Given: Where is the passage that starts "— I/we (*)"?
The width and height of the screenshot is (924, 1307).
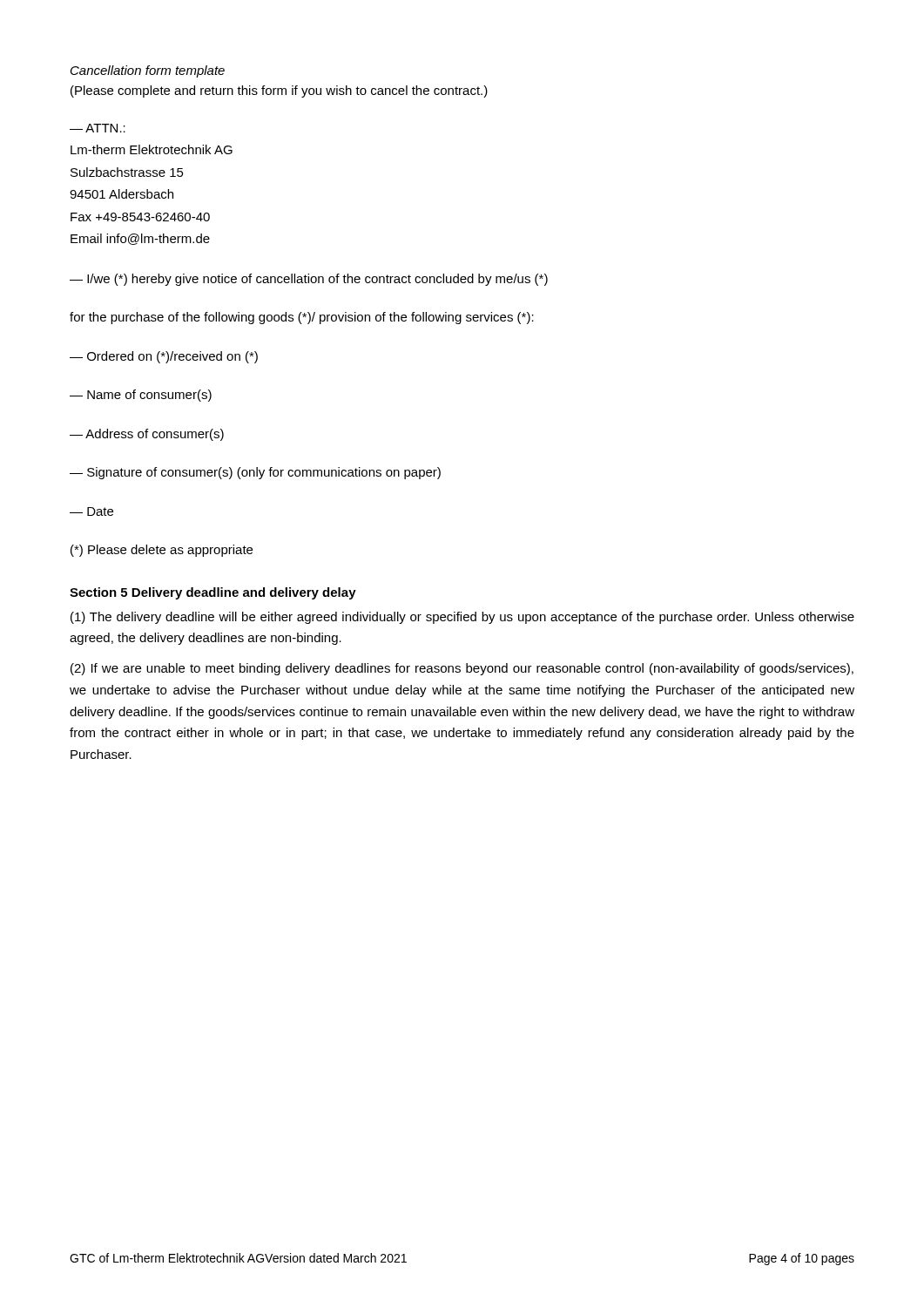Looking at the screenshot, I should point(309,278).
